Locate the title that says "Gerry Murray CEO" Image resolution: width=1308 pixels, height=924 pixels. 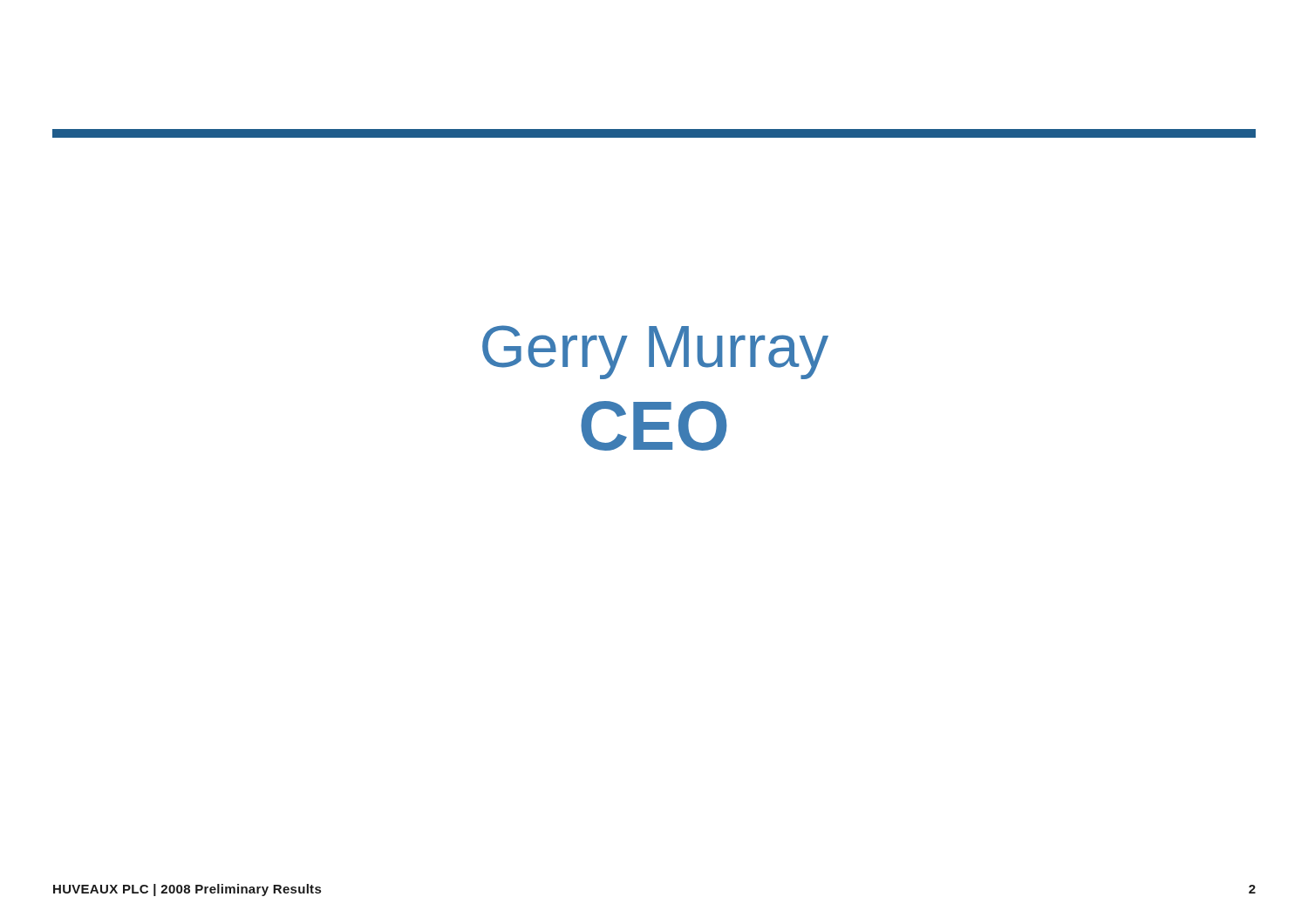[x=654, y=389]
